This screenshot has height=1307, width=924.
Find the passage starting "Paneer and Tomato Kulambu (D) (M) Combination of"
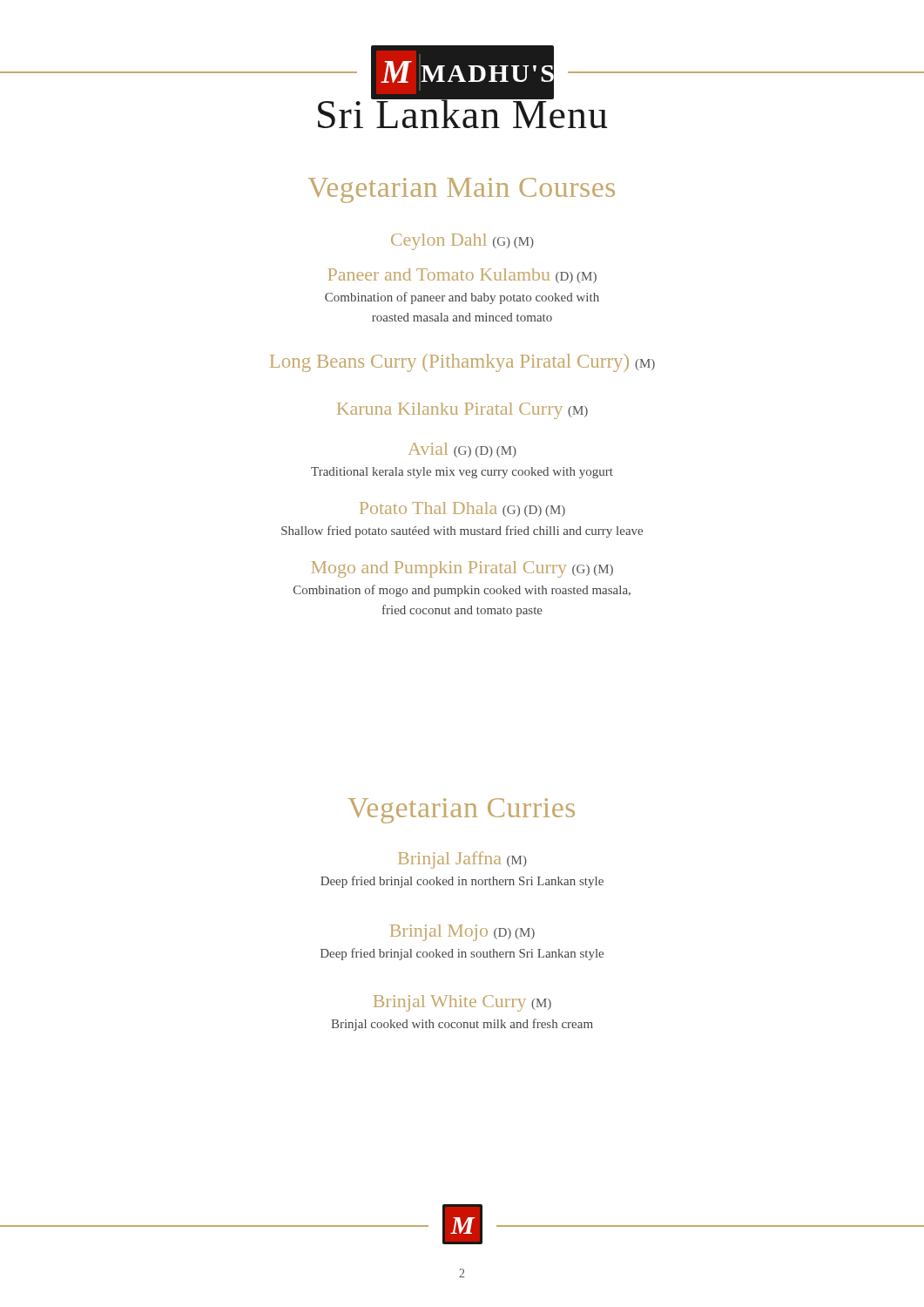pos(462,295)
